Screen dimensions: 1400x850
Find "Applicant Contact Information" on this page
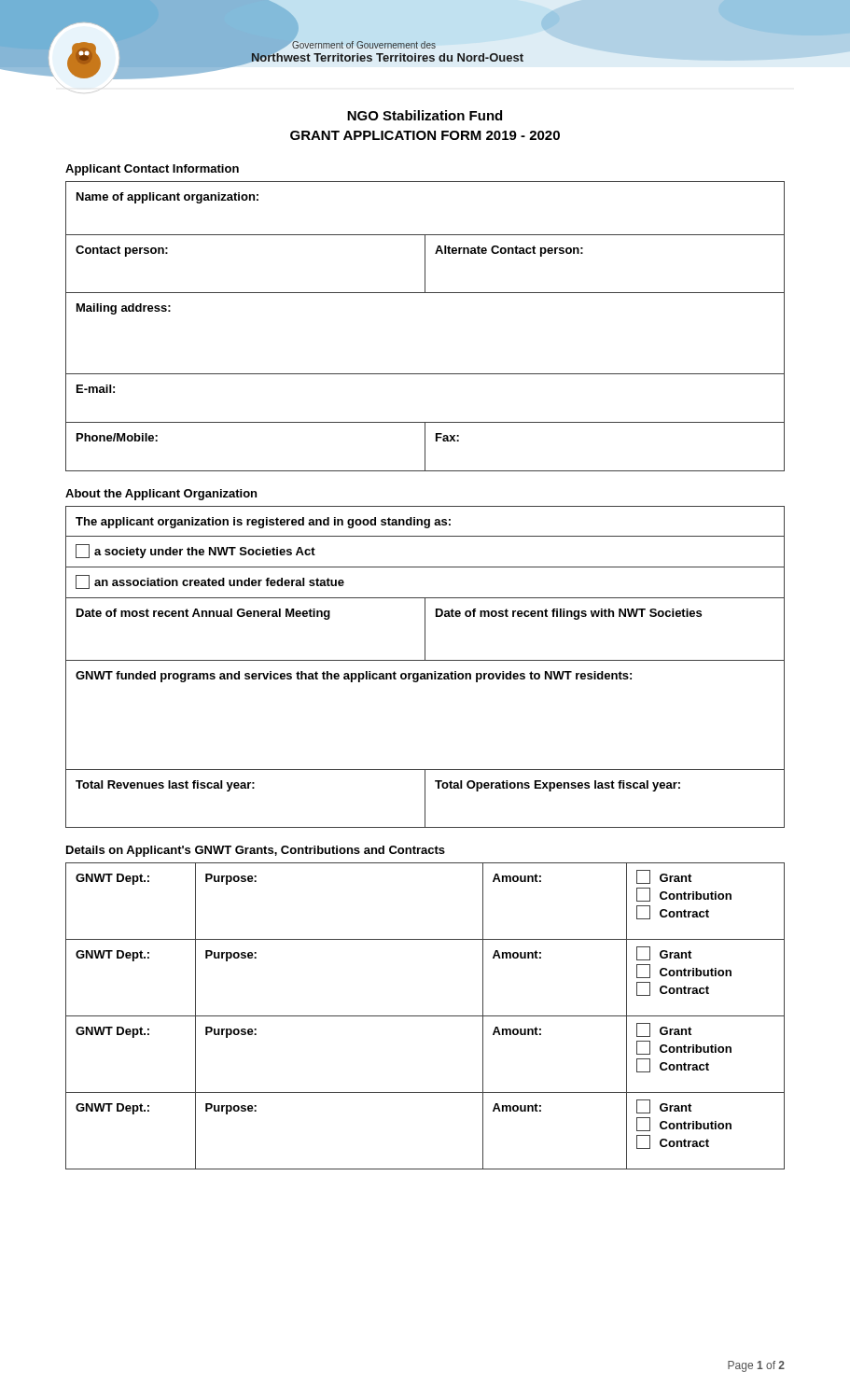coord(152,168)
